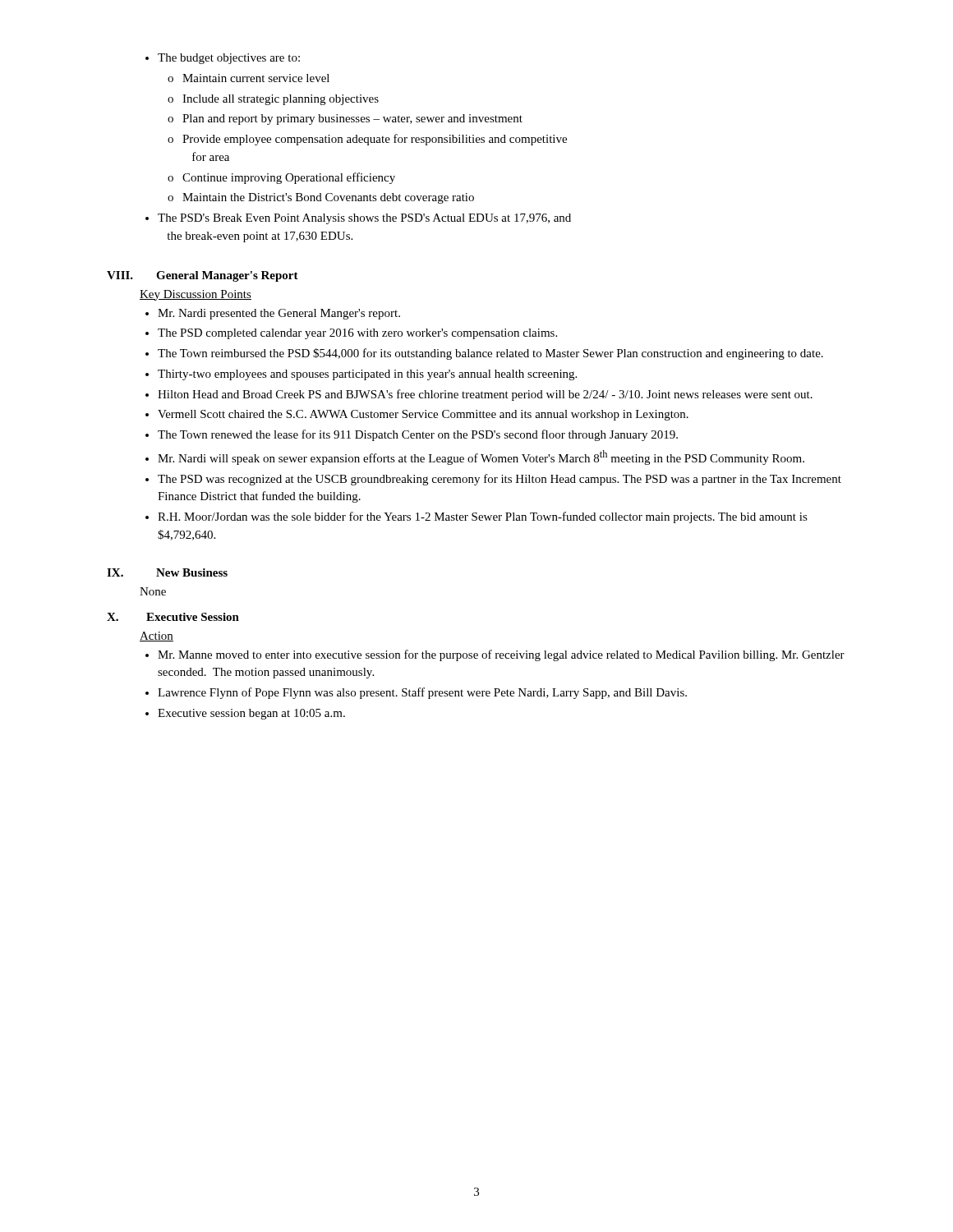953x1232 pixels.
Task: Find "IX. New Business" on this page
Action: [167, 572]
